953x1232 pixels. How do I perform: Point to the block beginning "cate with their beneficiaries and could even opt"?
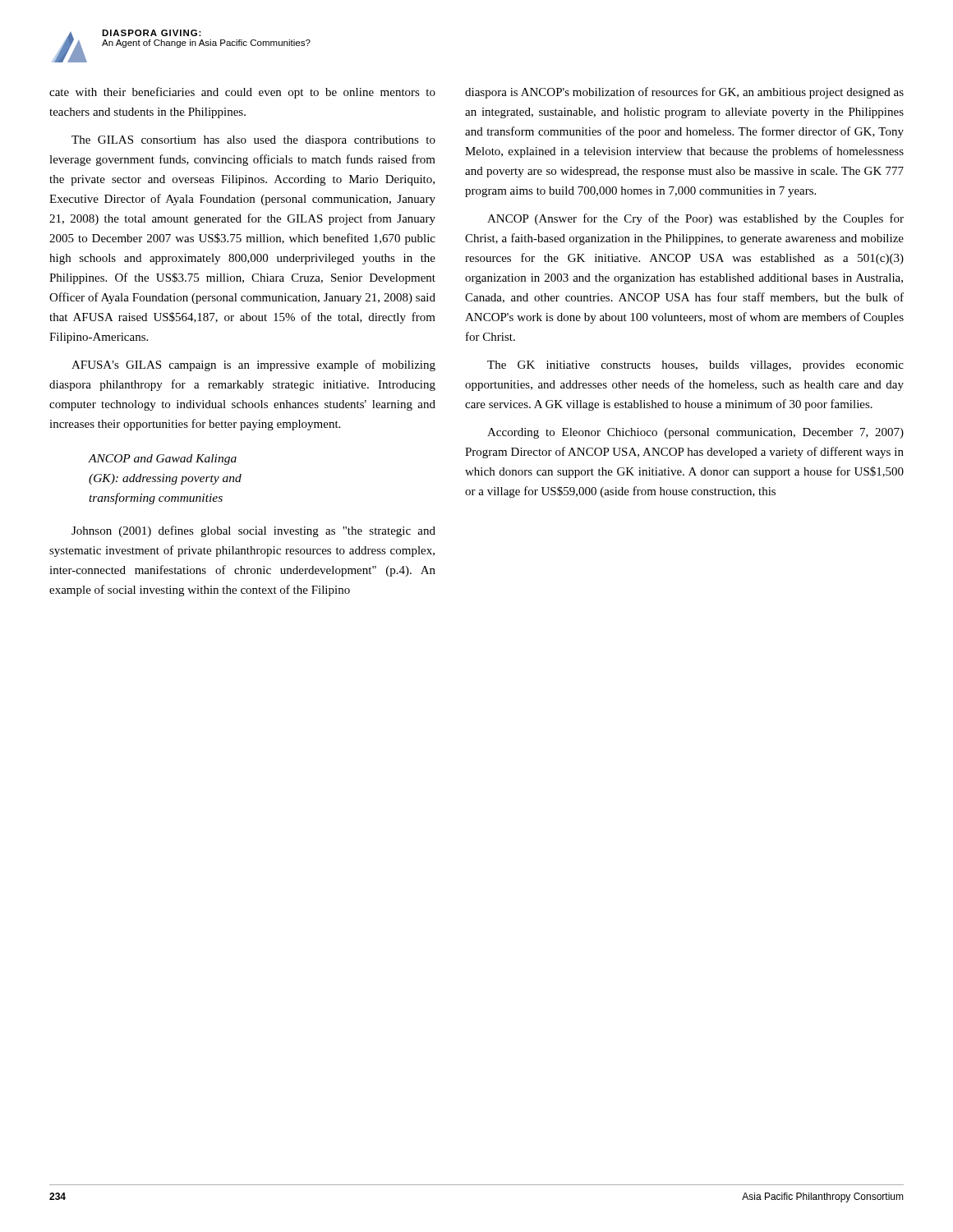242,258
